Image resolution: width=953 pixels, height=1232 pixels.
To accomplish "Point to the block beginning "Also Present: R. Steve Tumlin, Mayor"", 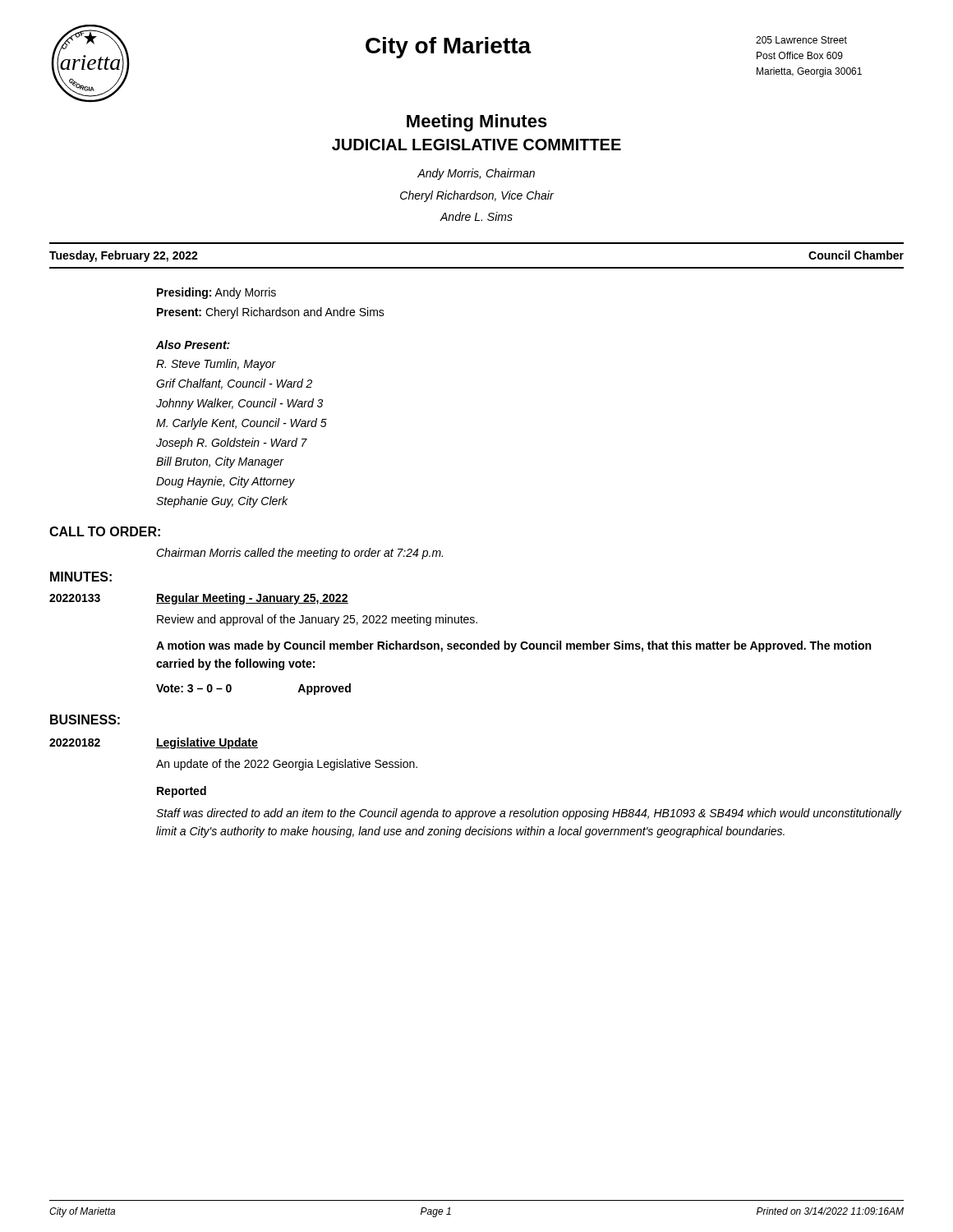I will (x=241, y=423).
